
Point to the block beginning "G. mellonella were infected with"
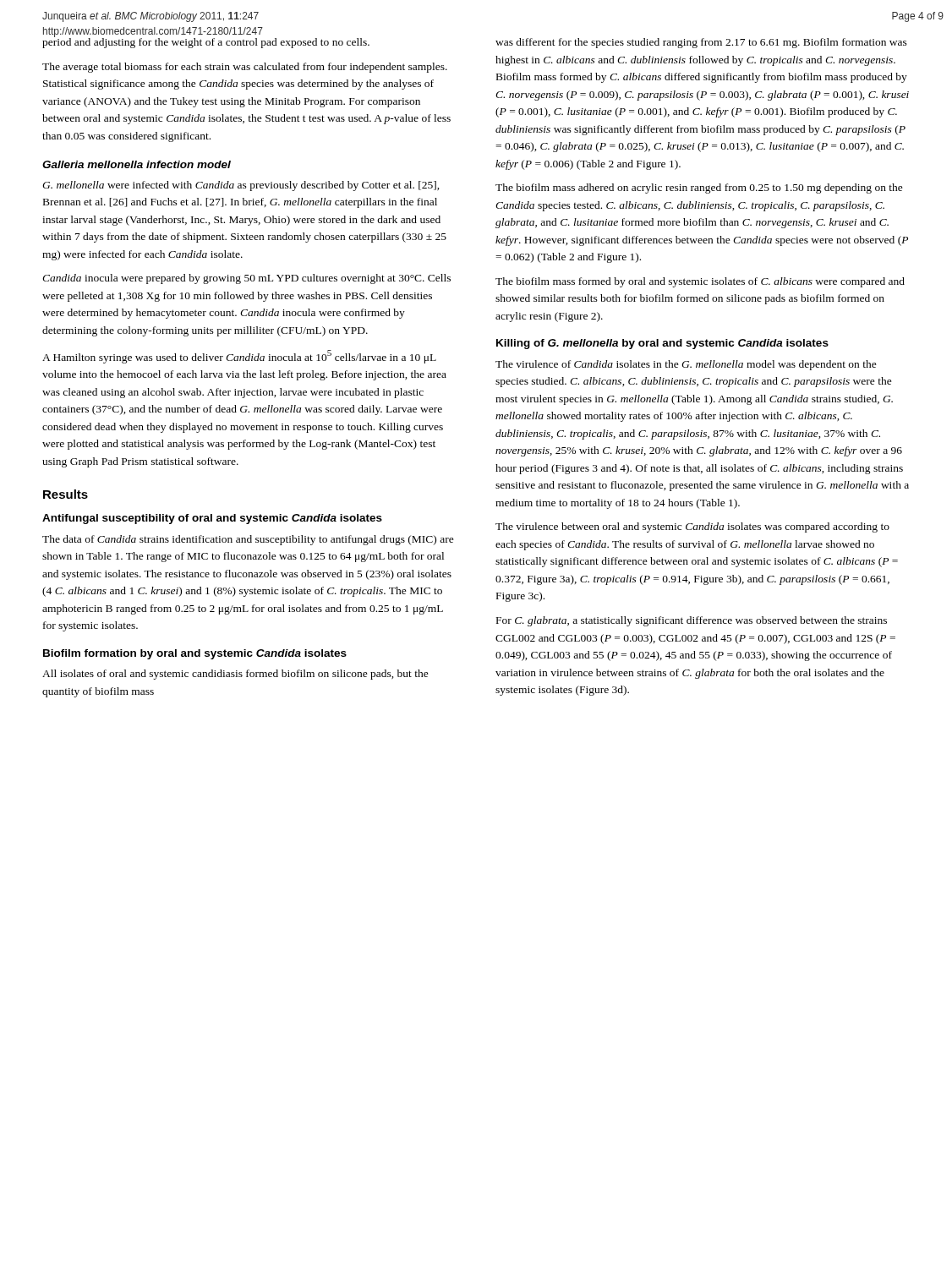pos(249,323)
